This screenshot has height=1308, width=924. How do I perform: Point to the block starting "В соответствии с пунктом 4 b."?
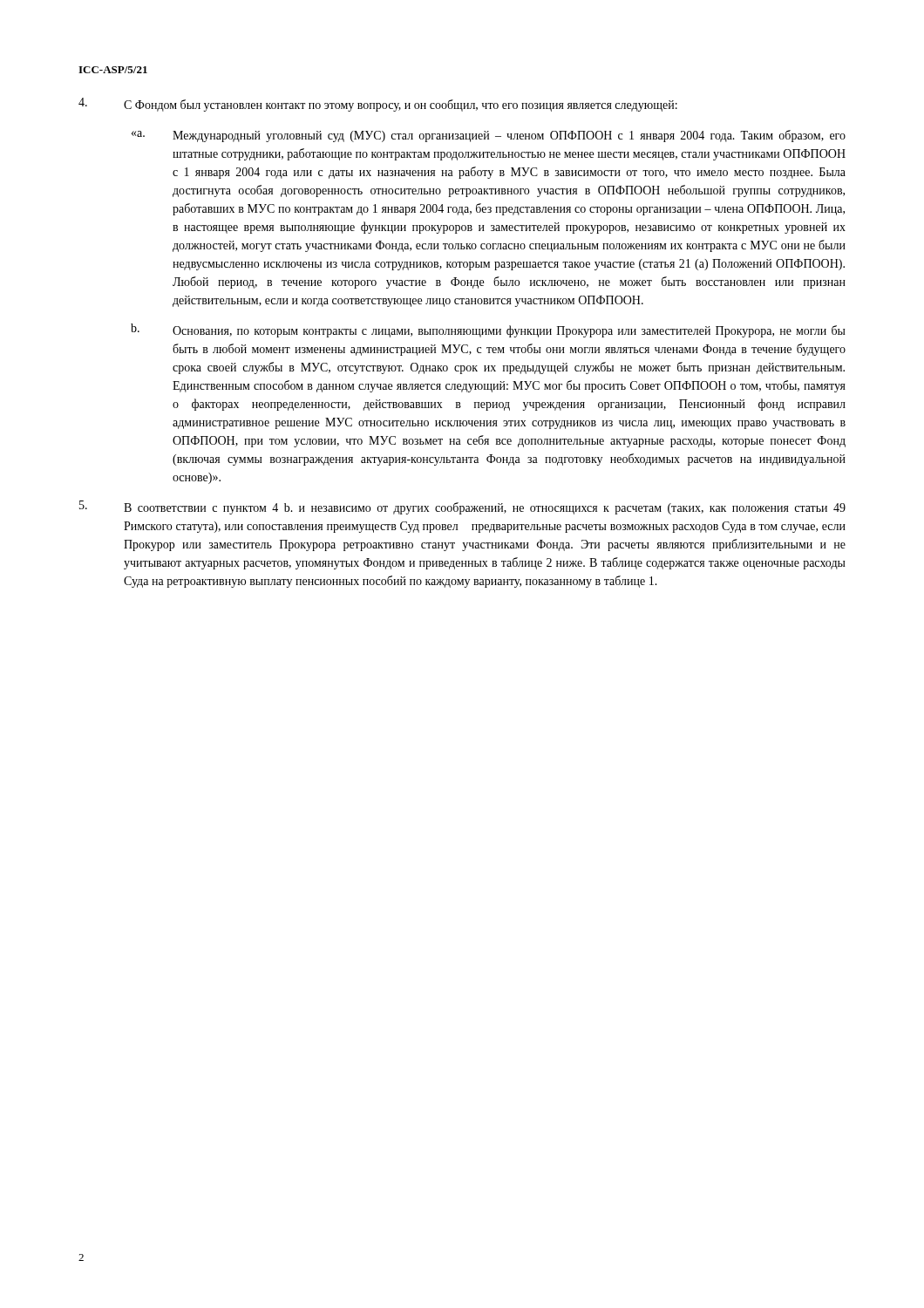tap(462, 545)
